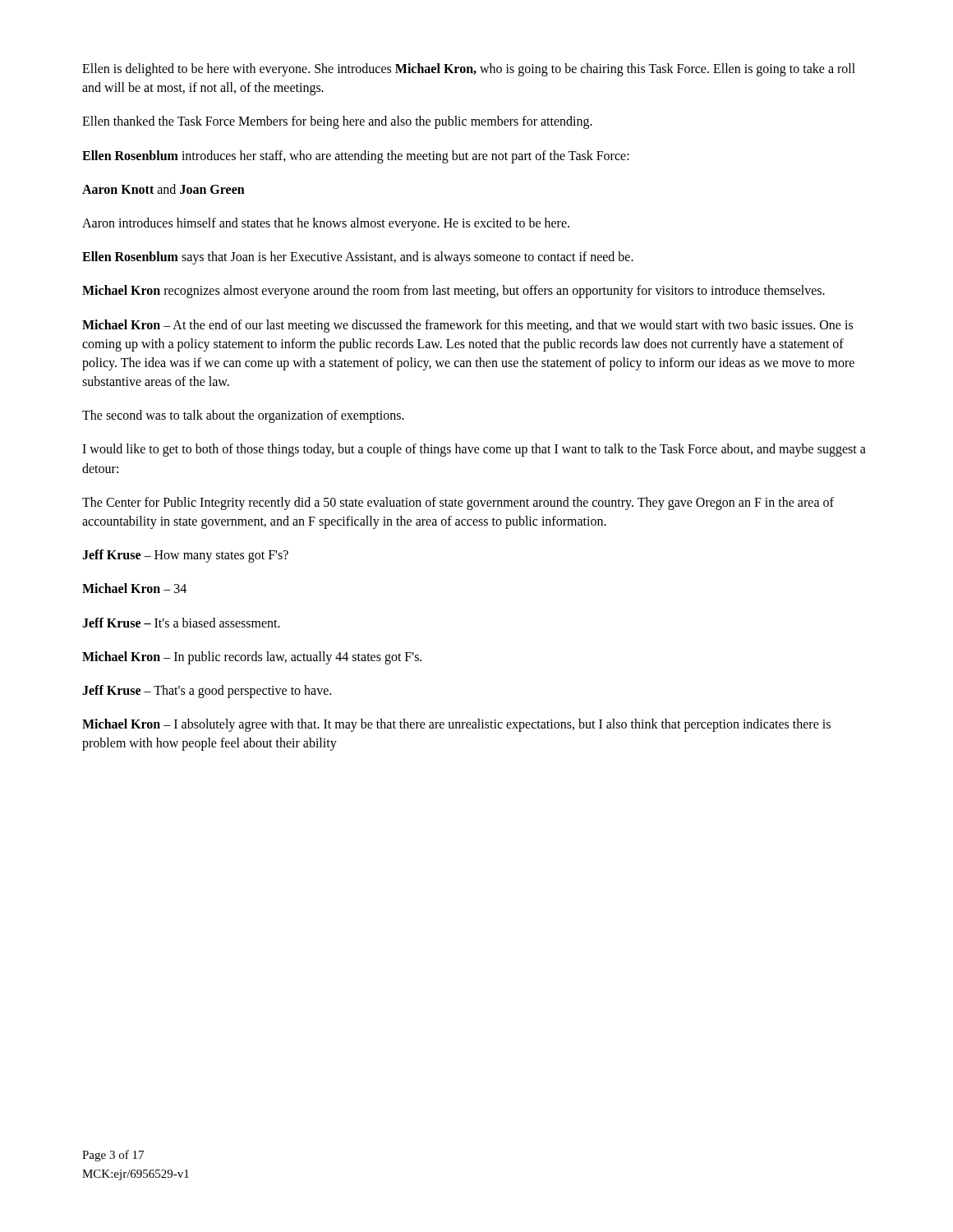953x1232 pixels.
Task: Locate the block starting "I would like to get"
Action: point(474,459)
